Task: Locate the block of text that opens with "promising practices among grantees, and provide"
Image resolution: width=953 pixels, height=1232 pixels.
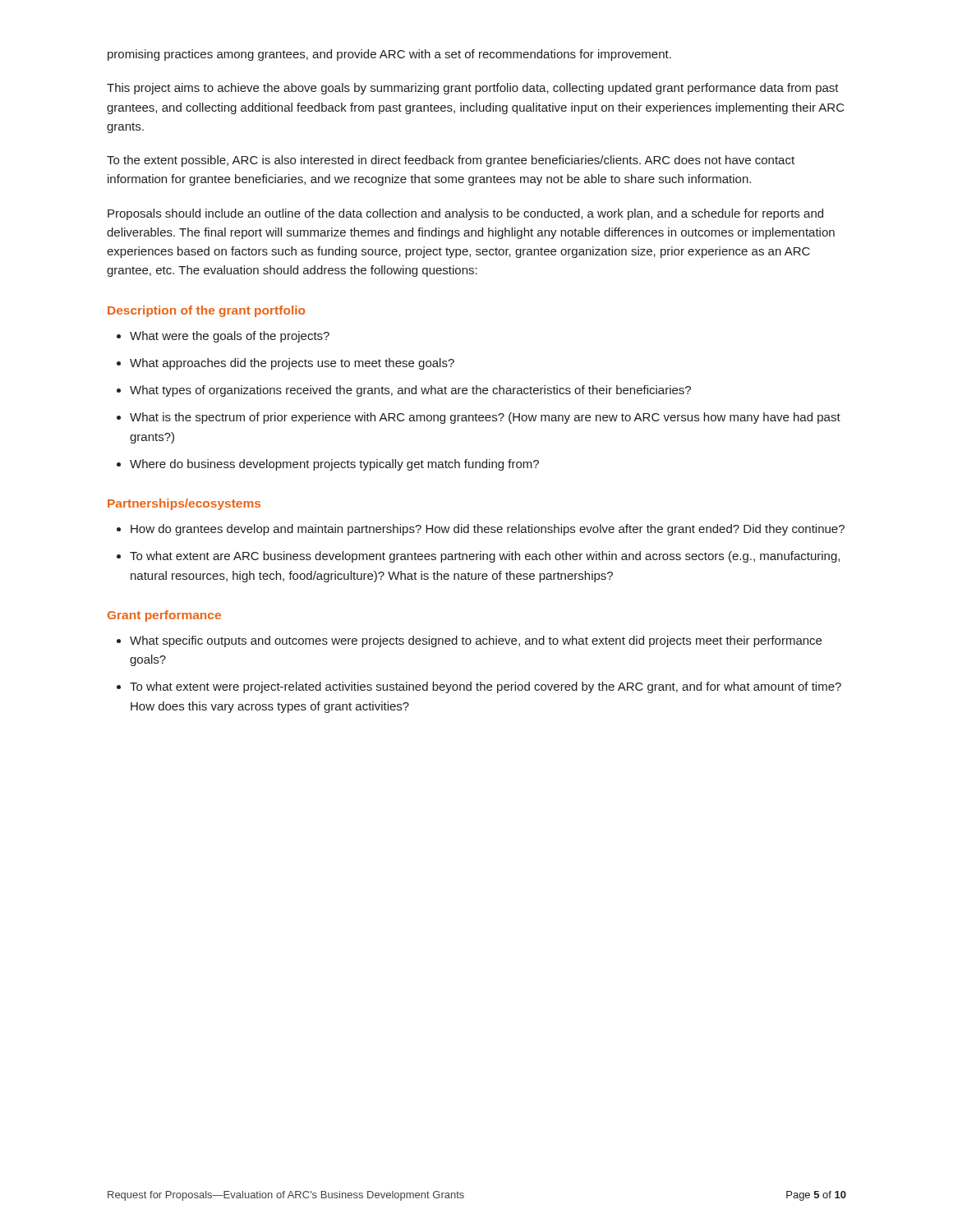Action: pyautogui.click(x=389, y=54)
